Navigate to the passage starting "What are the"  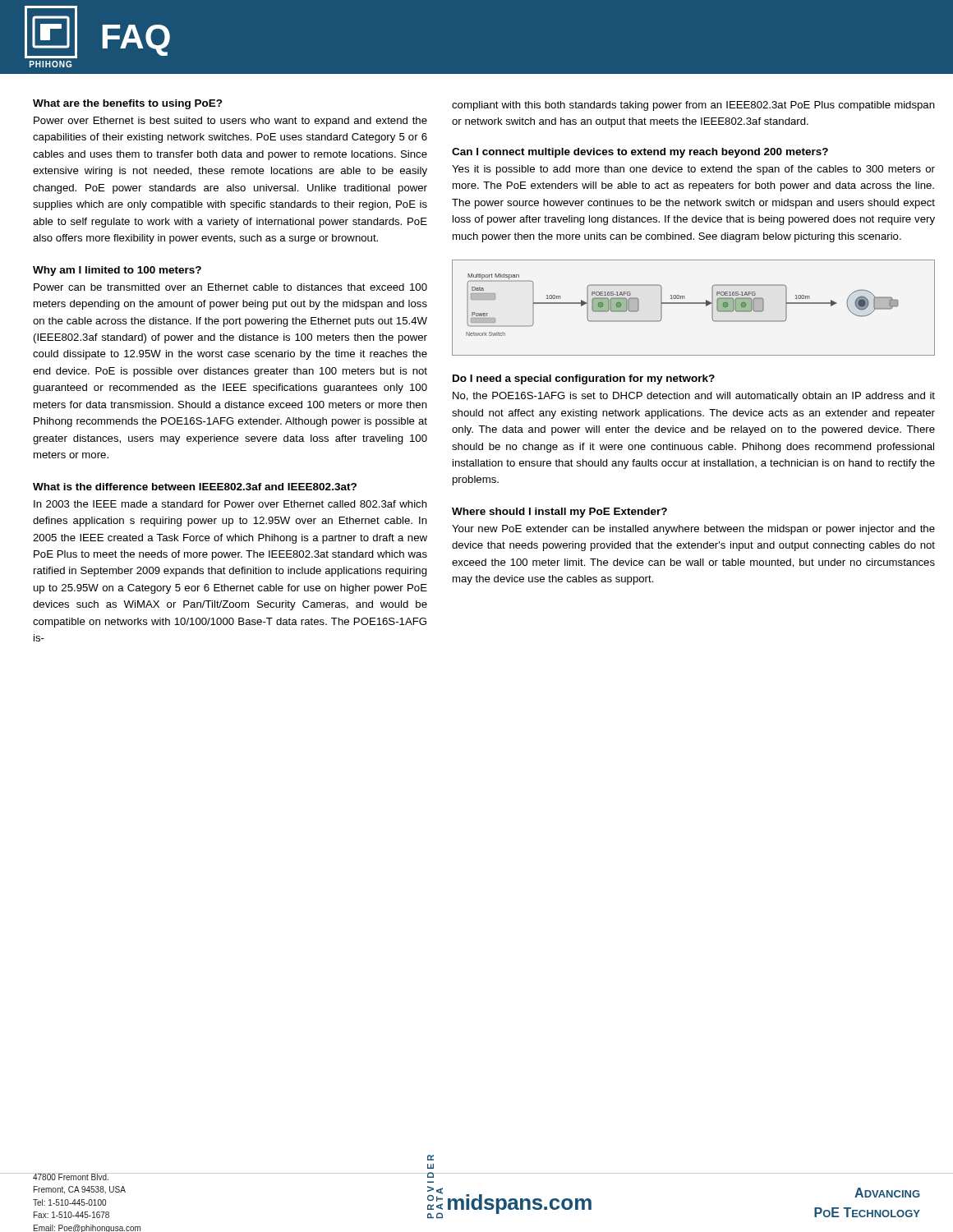[128, 103]
